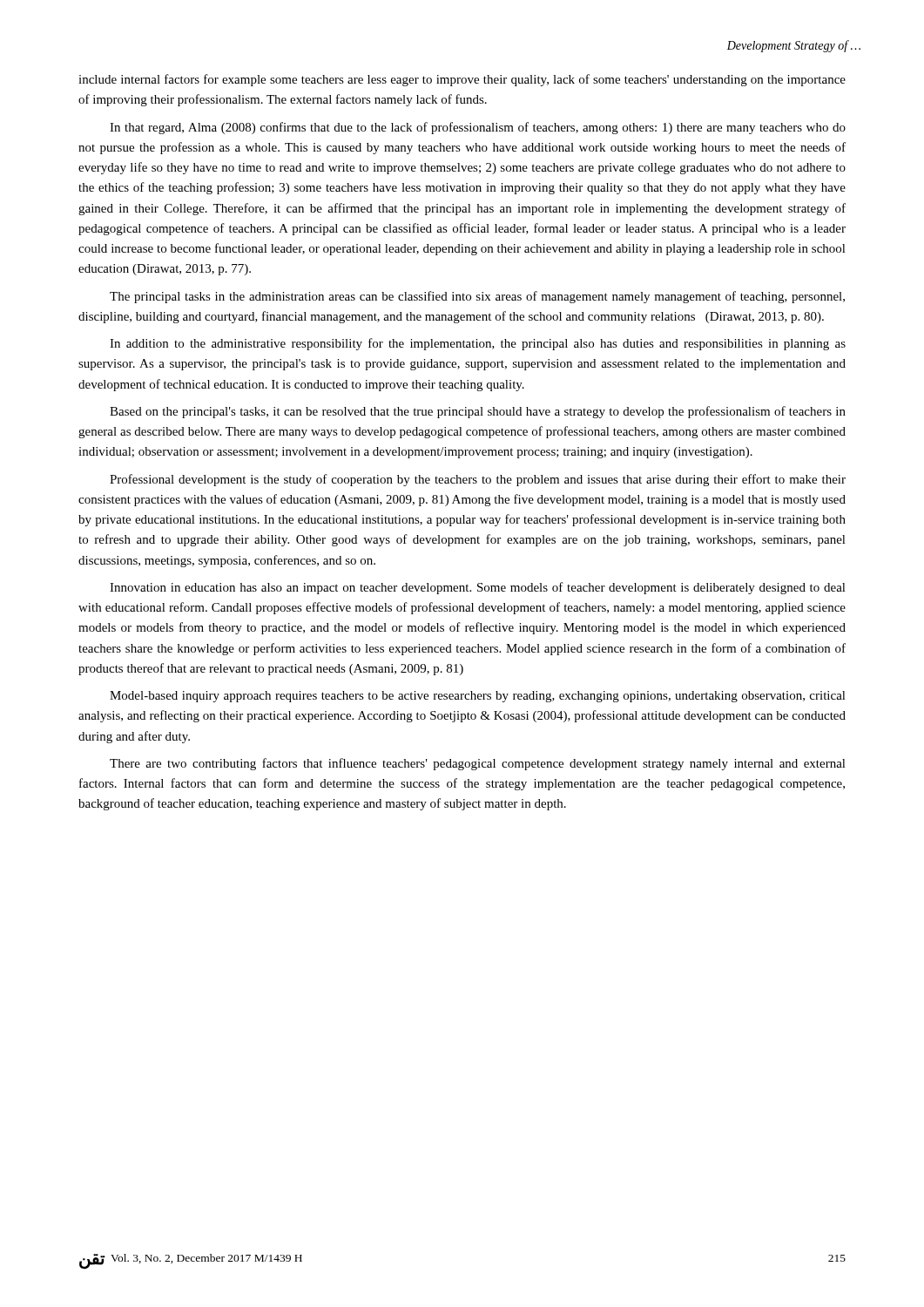
Task: Find the text block that says "The principal tasks in the administration"
Action: (x=462, y=306)
